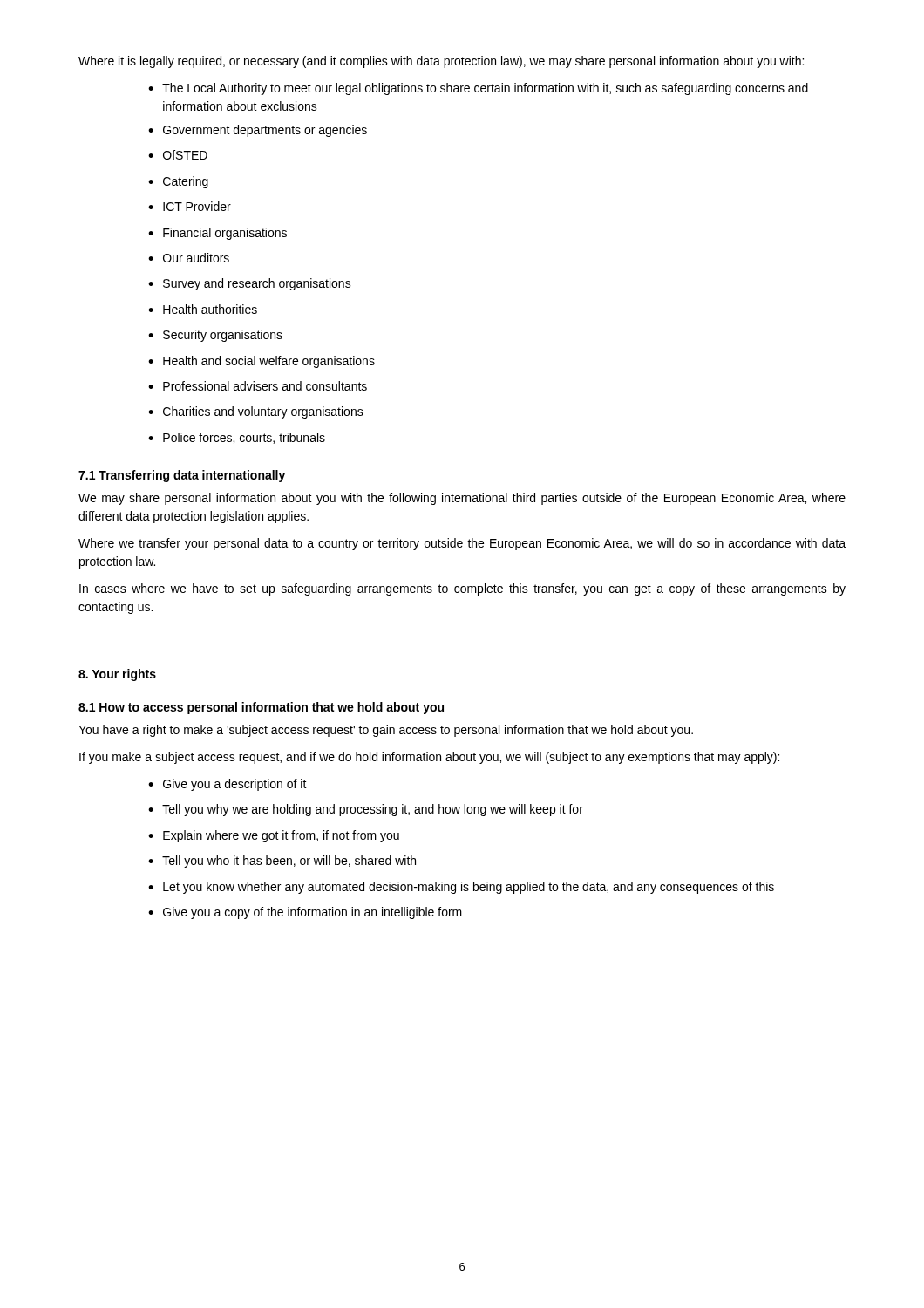Find the text block starting "• Explain where we got it"
The height and width of the screenshot is (1308, 924).
tap(274, 837)
